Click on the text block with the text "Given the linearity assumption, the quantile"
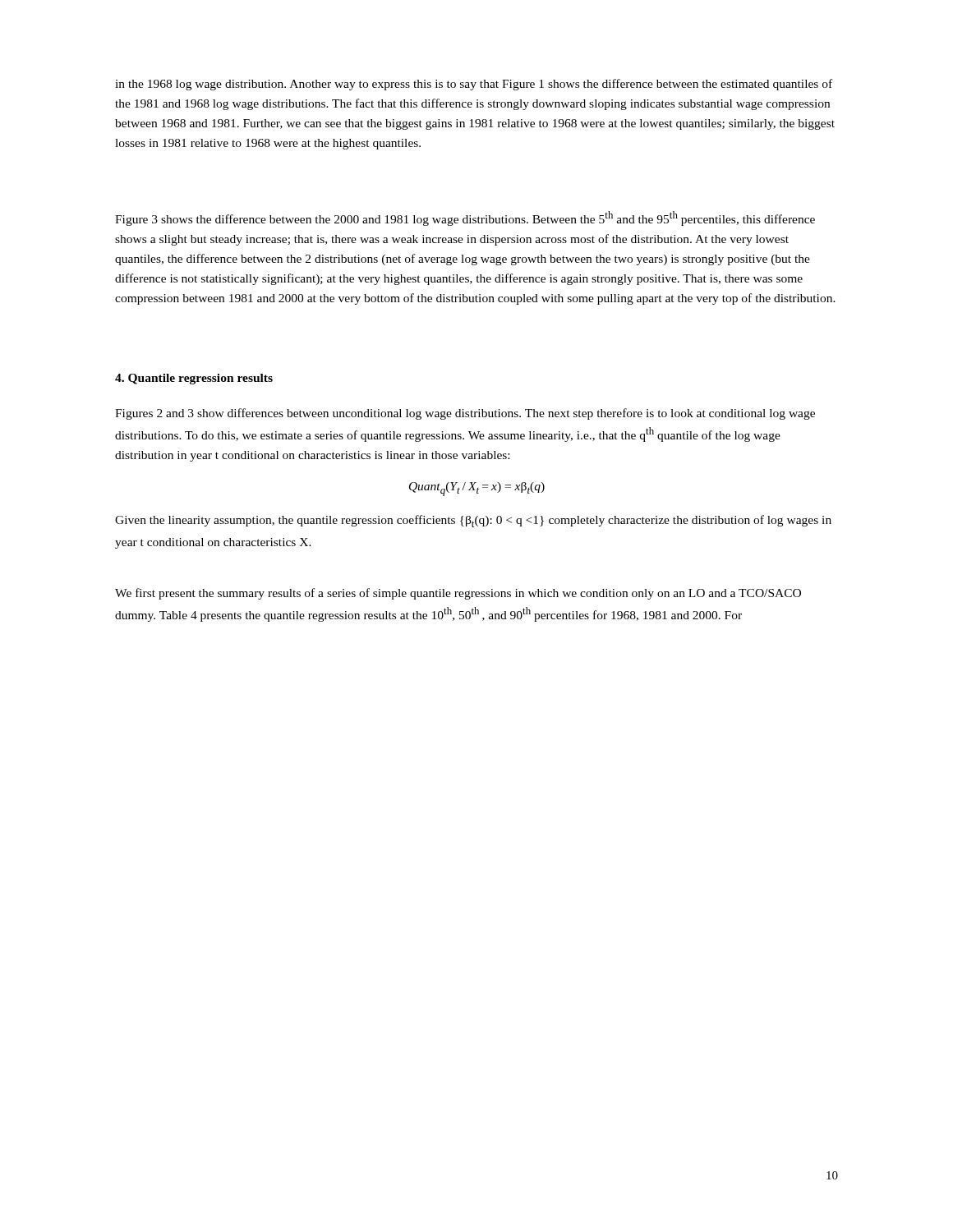Viewport: 953px width, 1232px height. coord(473,530)
